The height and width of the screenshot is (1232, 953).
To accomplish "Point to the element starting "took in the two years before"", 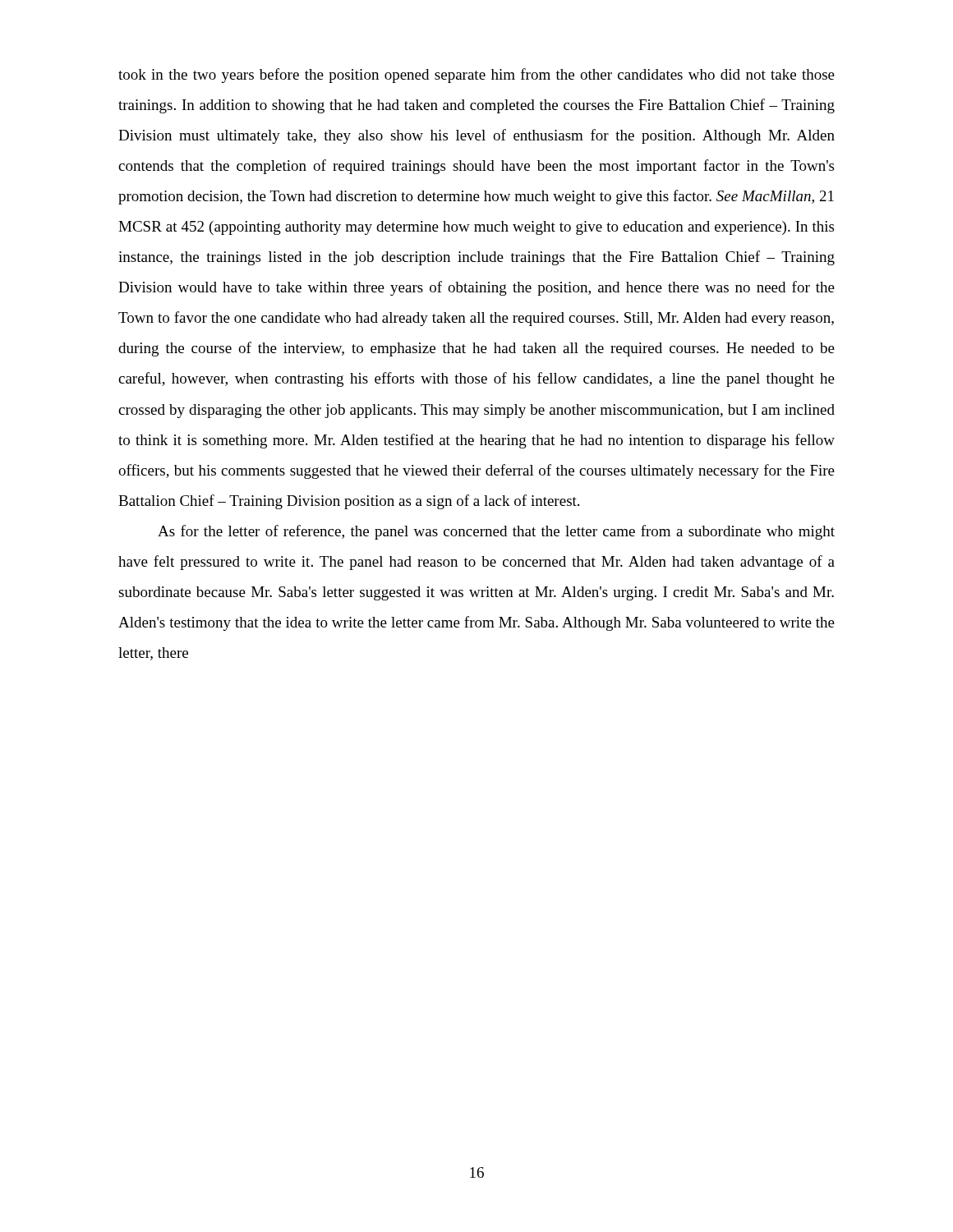I will tap(476, 287).
